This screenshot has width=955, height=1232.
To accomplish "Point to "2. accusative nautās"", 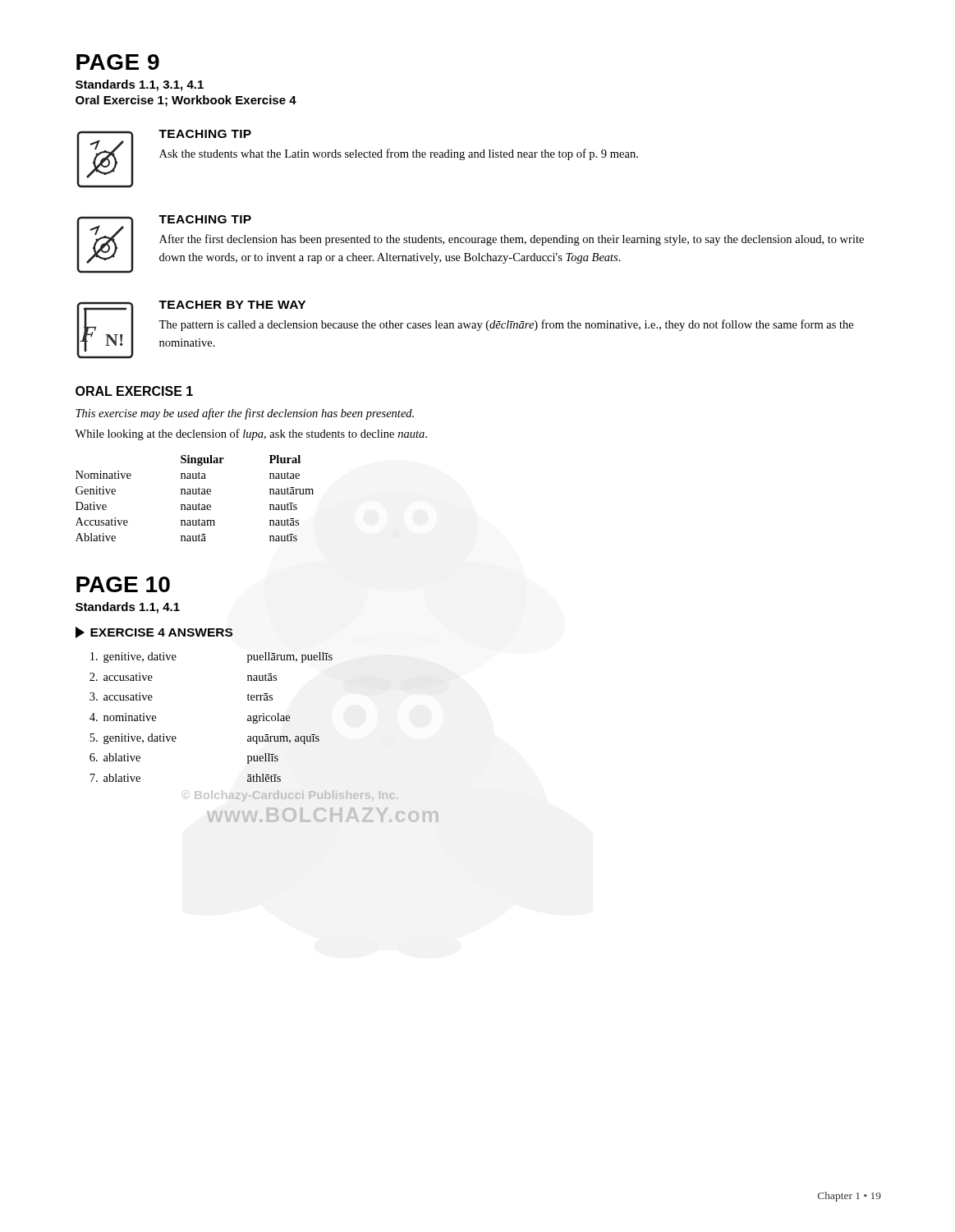I will click(x=124, y=676).
